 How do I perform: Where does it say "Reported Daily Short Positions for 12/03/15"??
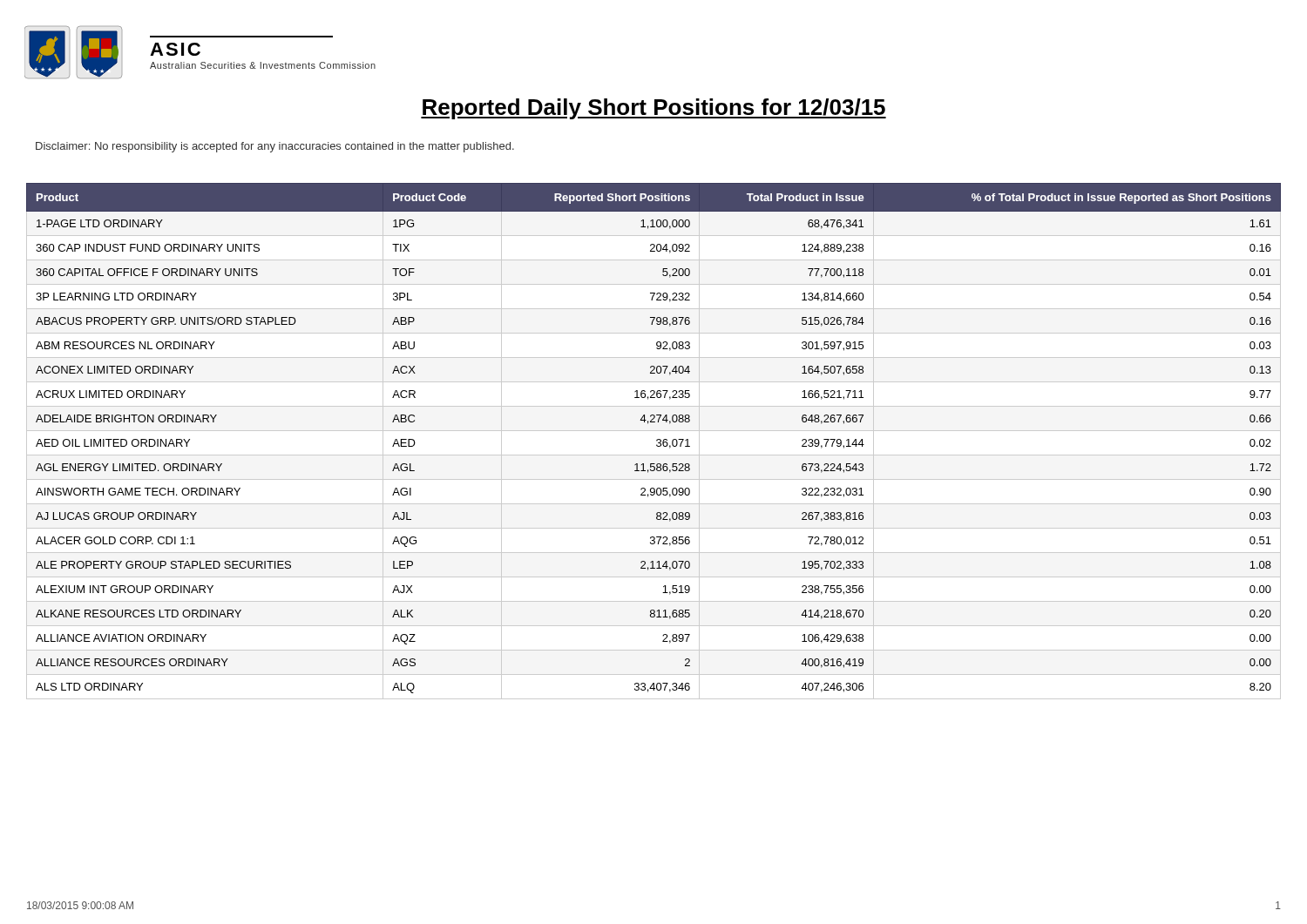pos(654,108)
